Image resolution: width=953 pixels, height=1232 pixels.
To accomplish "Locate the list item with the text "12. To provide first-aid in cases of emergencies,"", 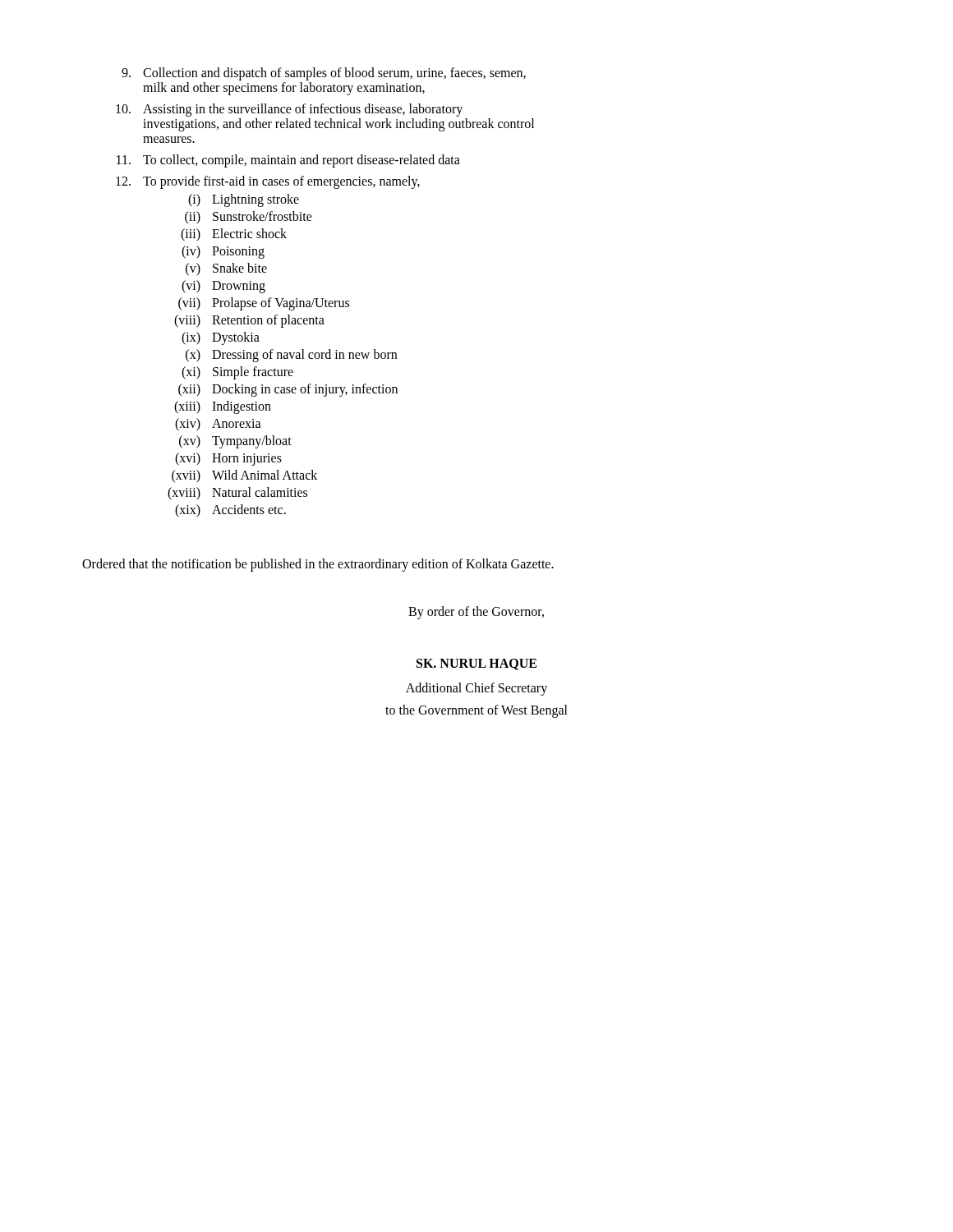I will 268,182.
